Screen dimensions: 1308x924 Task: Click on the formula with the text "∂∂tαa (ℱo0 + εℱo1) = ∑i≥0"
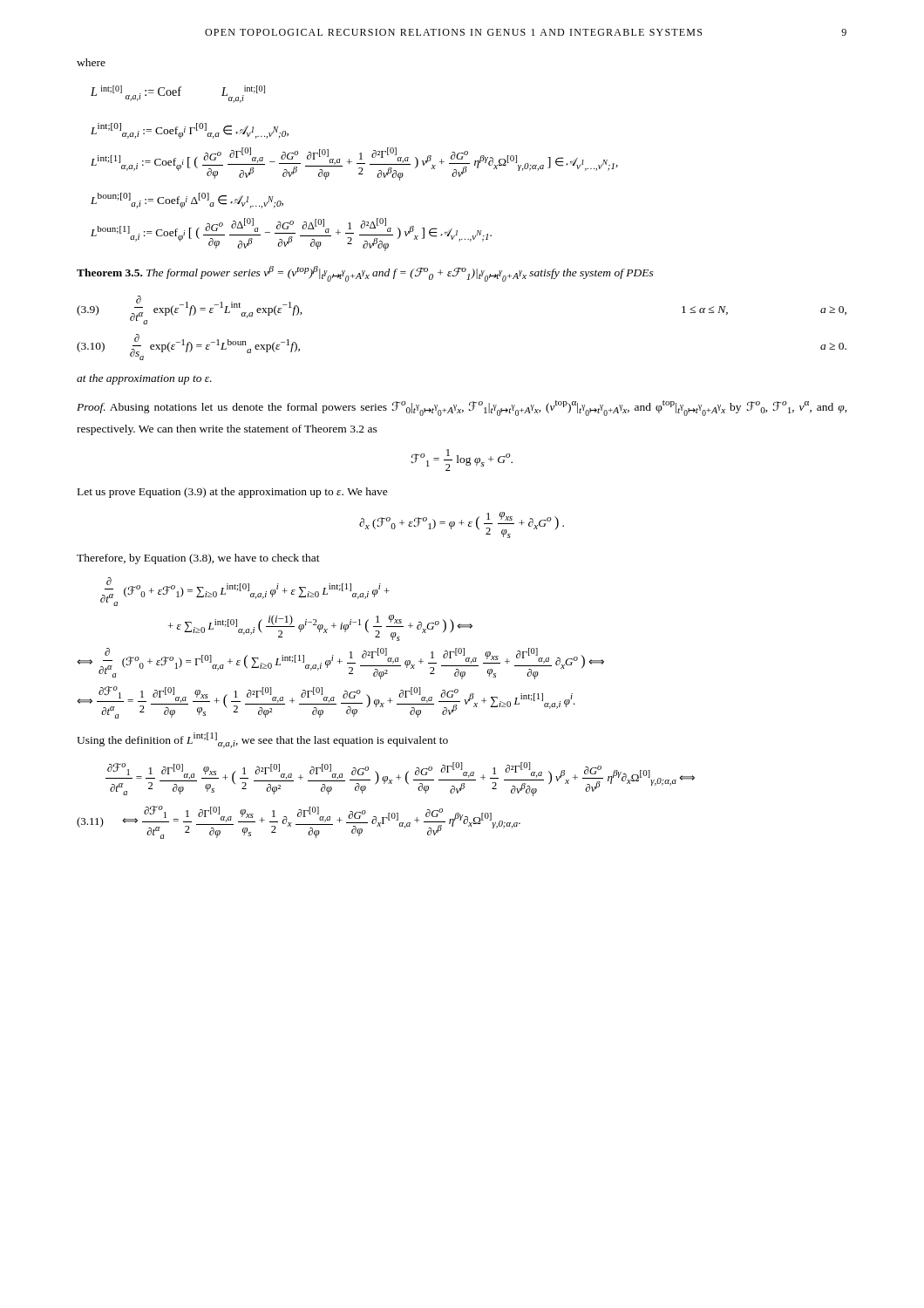[286, 609]
